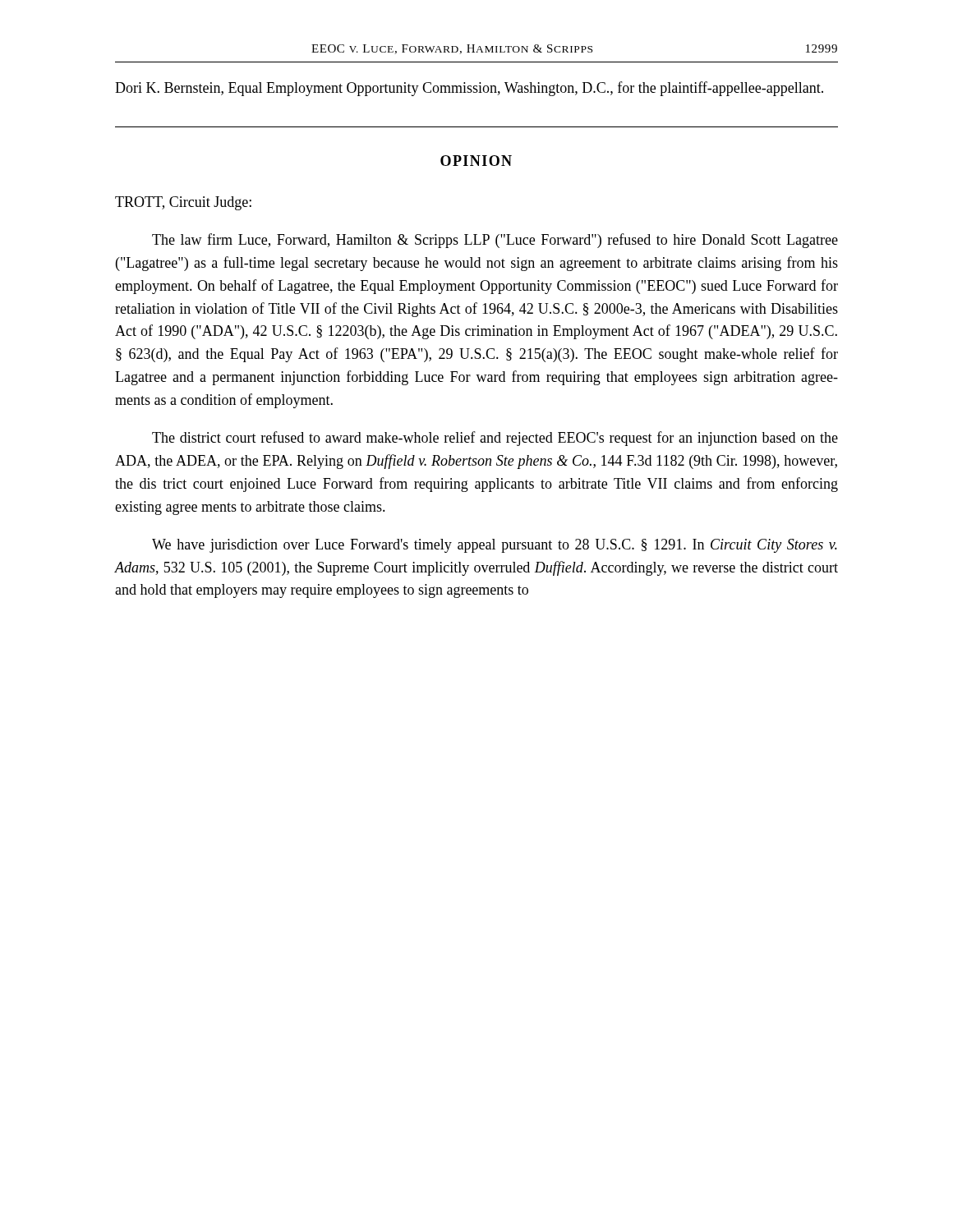Locate the text with the text "TROTT, Circuit Judge:"
953x1232 pixels.
(x=184, y=202)
